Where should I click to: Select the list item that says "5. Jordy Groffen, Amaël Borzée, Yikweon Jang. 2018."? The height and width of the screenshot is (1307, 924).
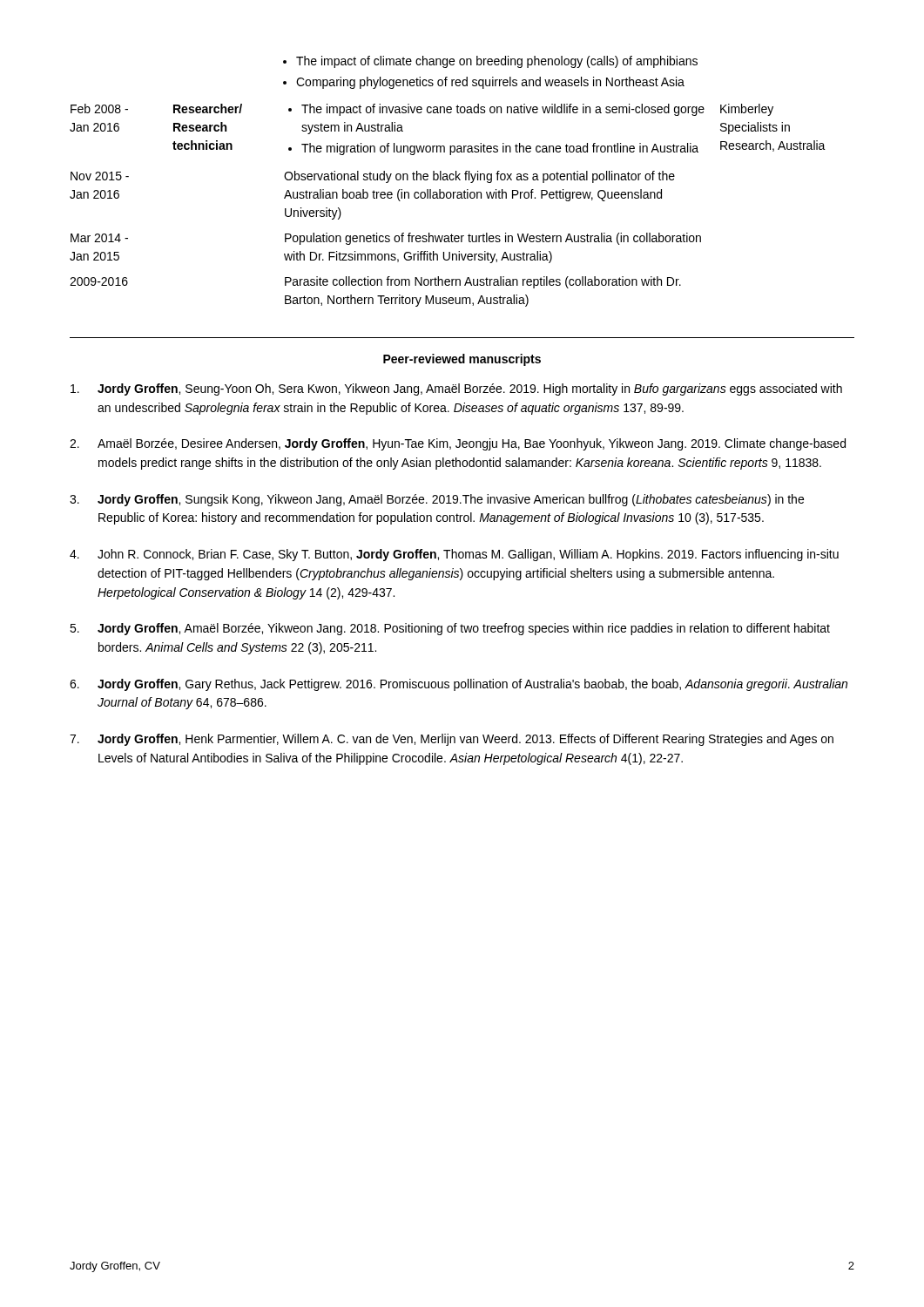[x=462, y=639]
